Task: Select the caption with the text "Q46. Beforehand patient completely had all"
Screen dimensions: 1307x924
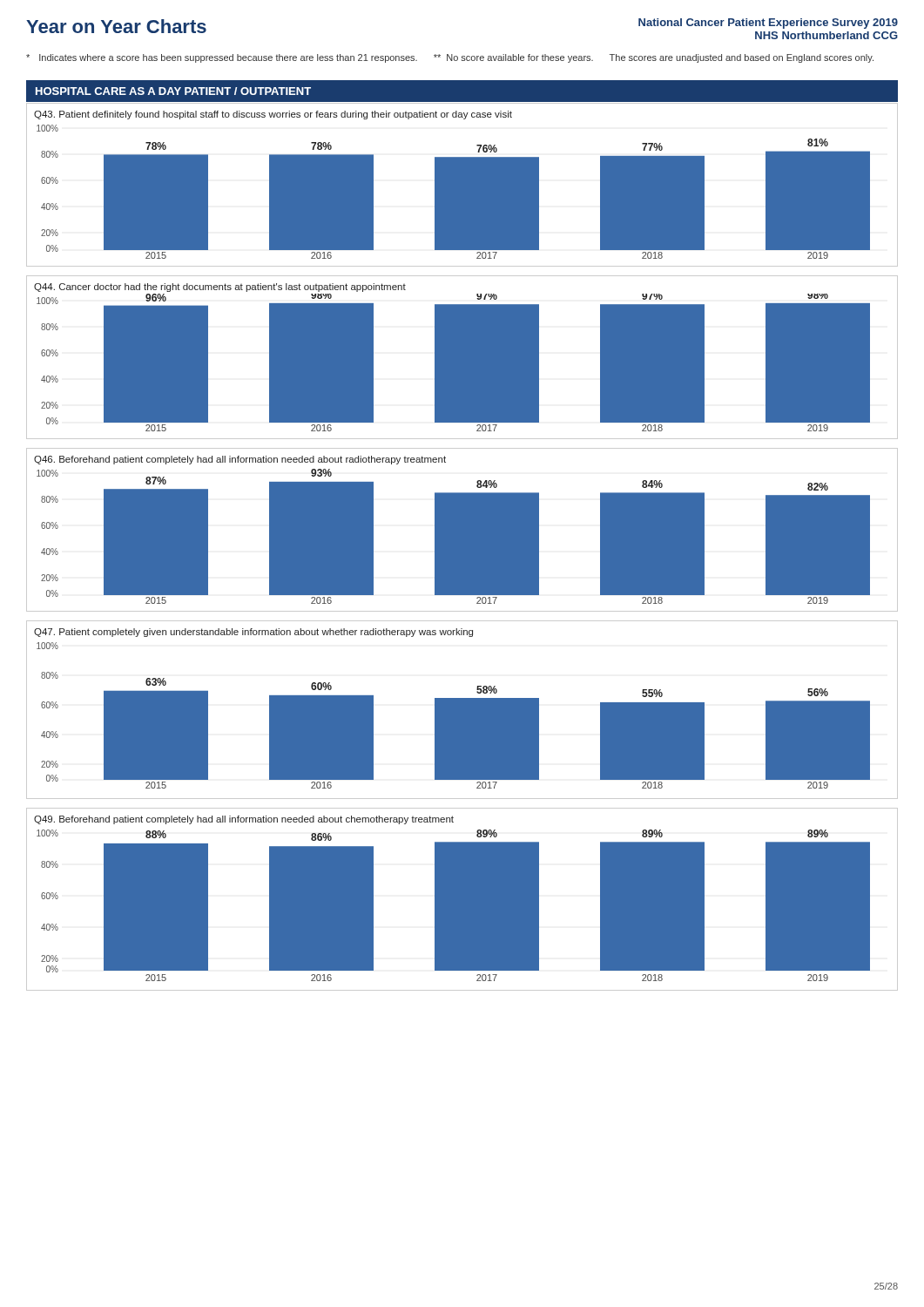Action: pyautogui.click(x=240, y=459)
